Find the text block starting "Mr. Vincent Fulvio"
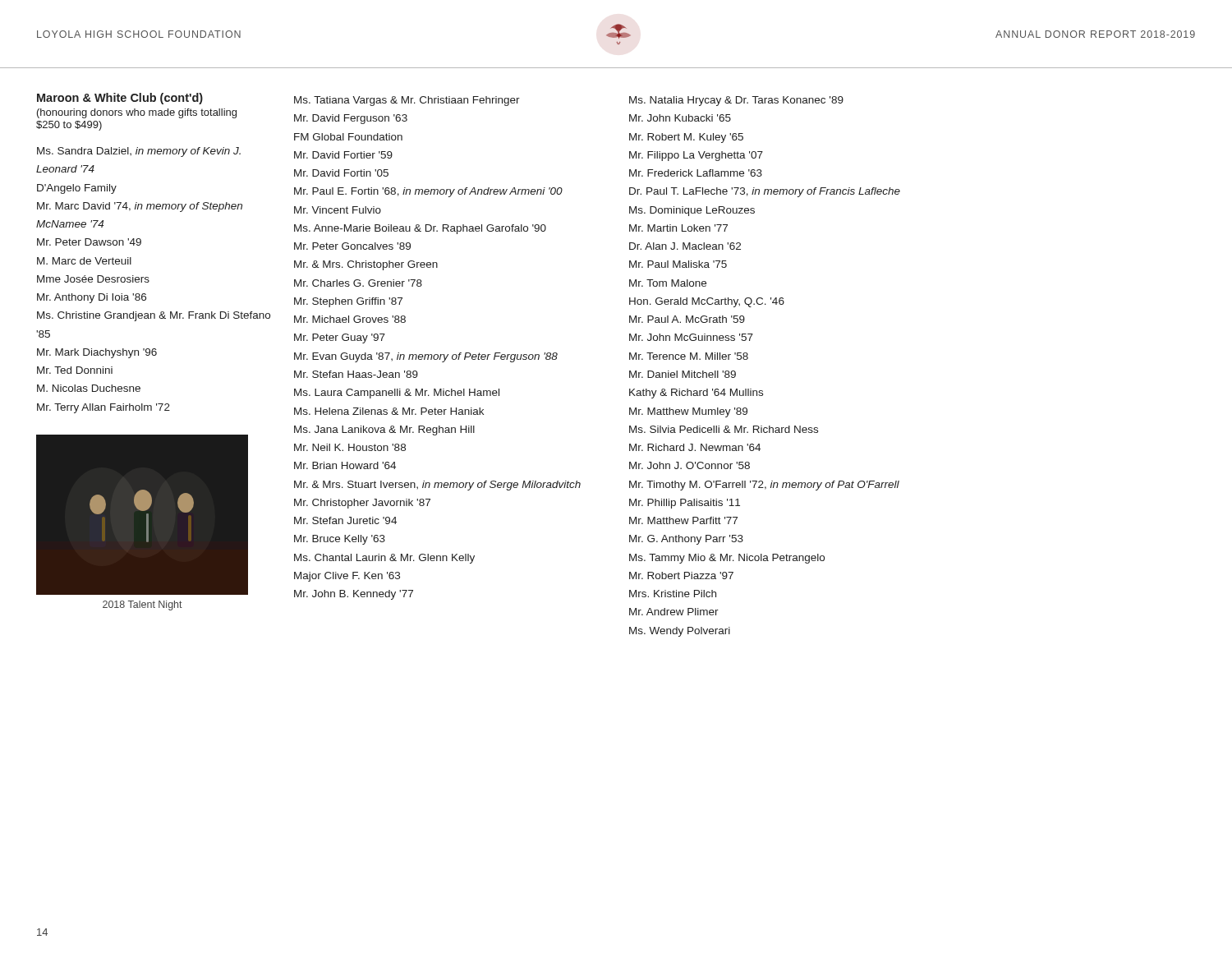Image resolution: width=1232 pixels, height=953 pixels. (337, 210)
